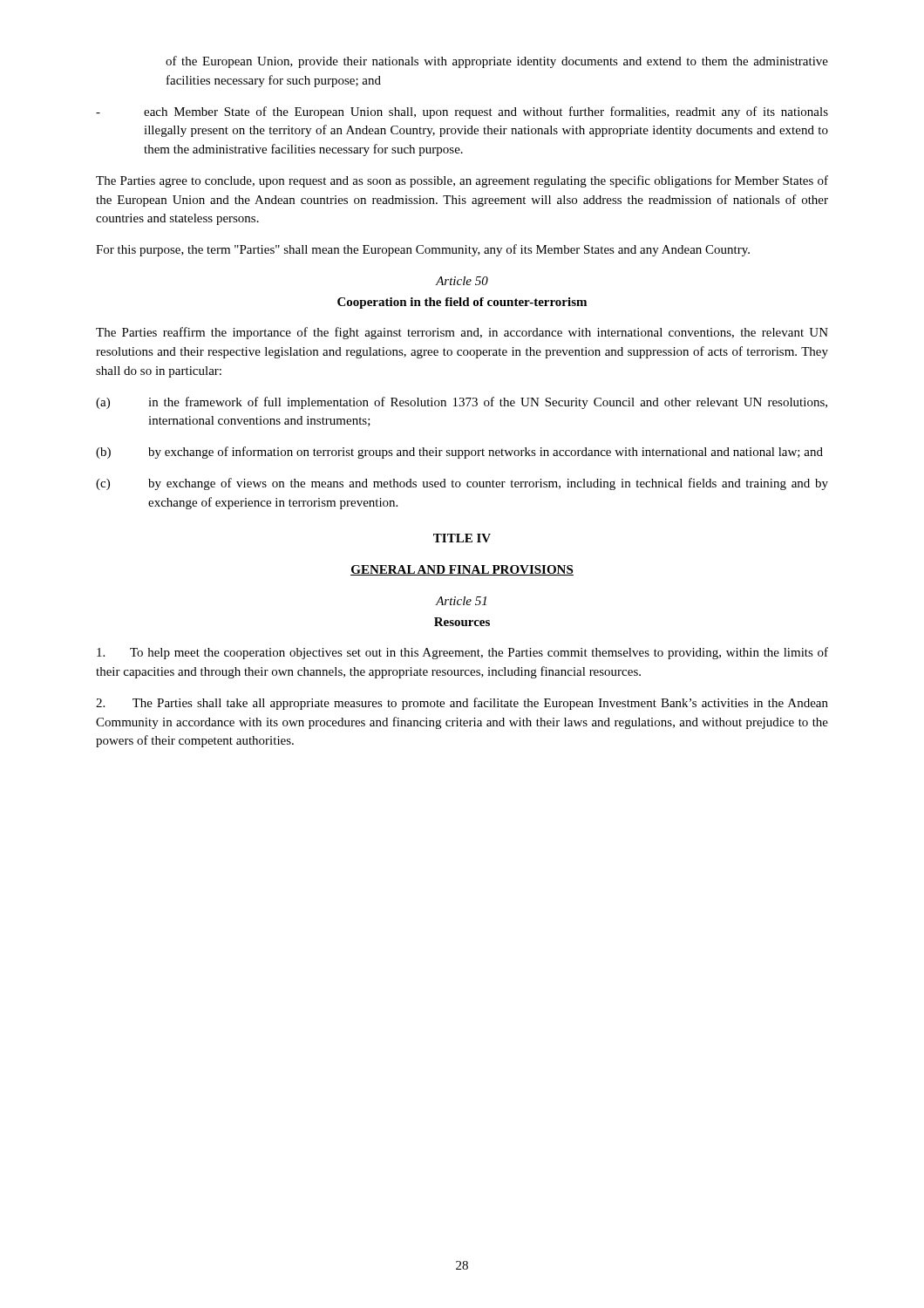Navigate to the passage starting "(c) by exchange of views"
924x1308 pixels.
(462, 493)
